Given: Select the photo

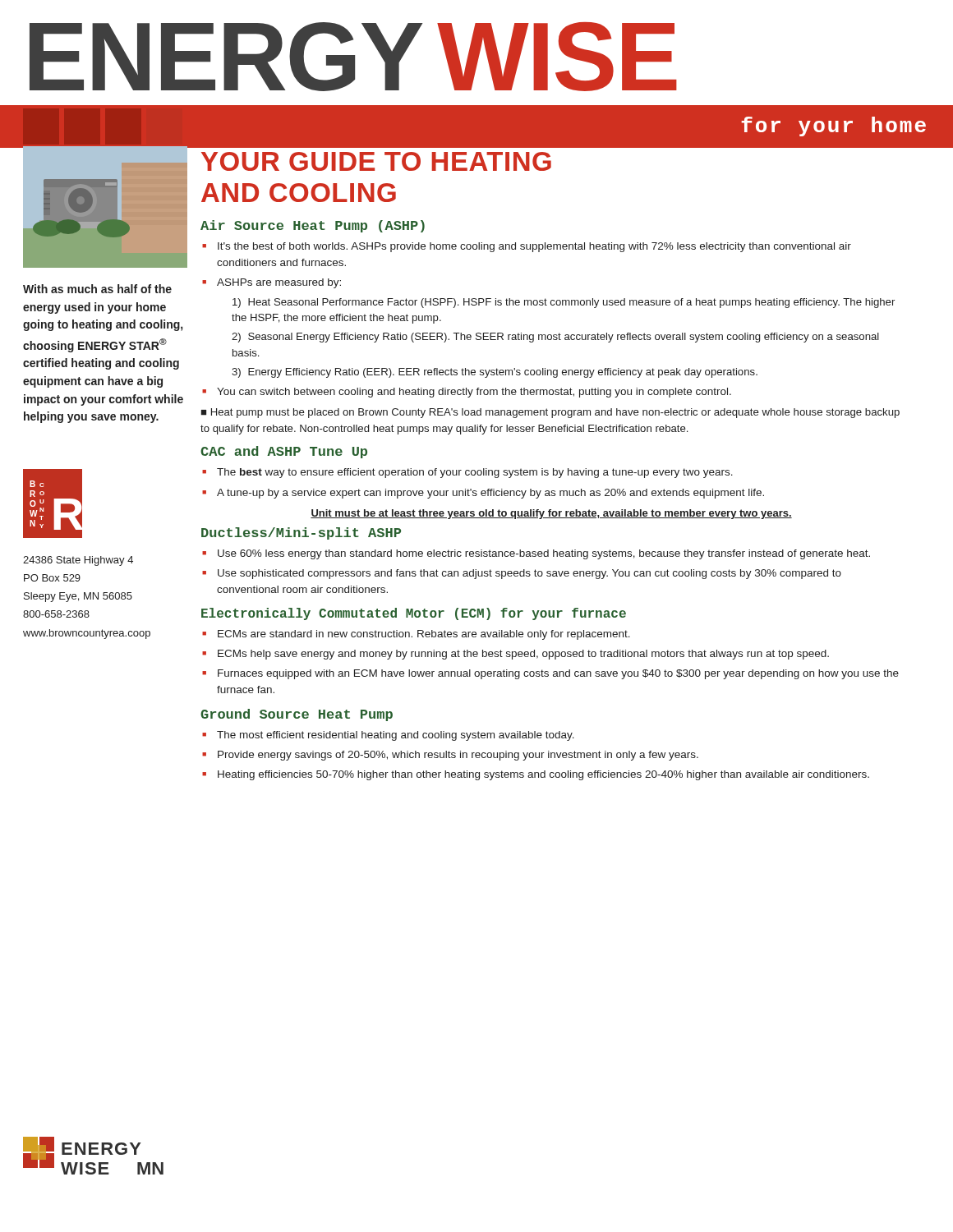Looking at the screenshot, I should tap(105, 207).
